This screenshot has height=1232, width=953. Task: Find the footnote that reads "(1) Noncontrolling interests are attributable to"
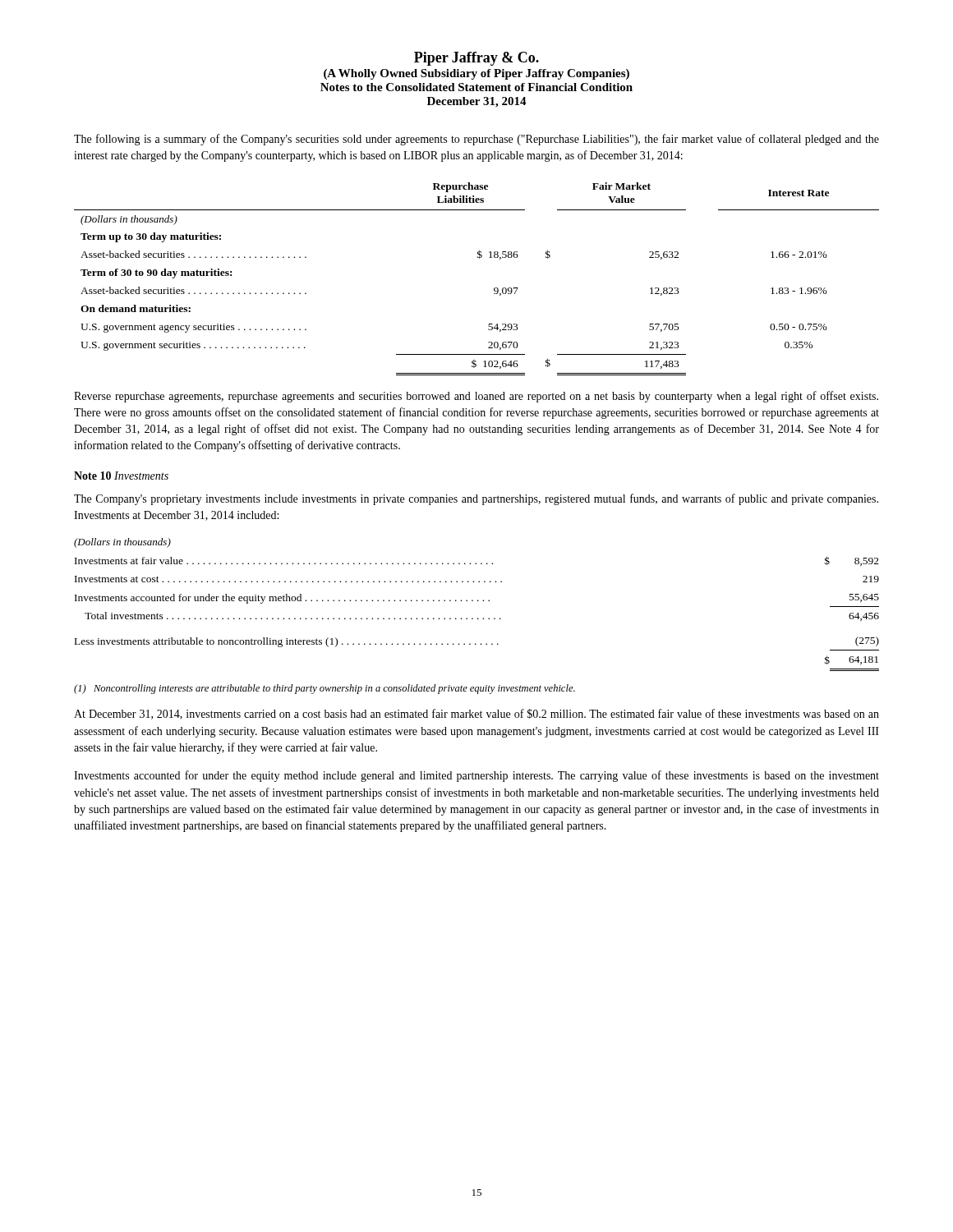point(325,689)
